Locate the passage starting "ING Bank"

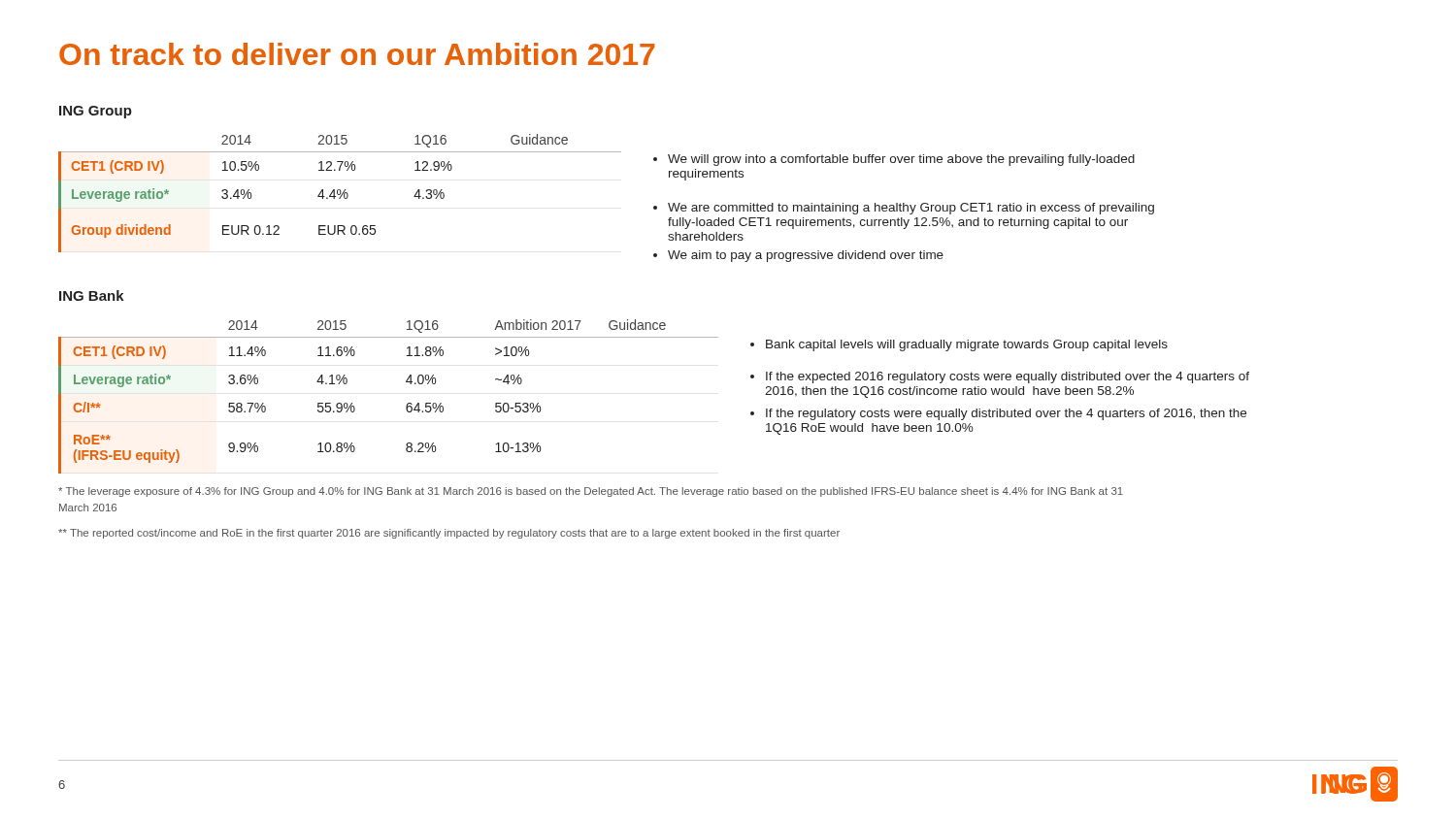pyautogui.click(x=91, y=295)
